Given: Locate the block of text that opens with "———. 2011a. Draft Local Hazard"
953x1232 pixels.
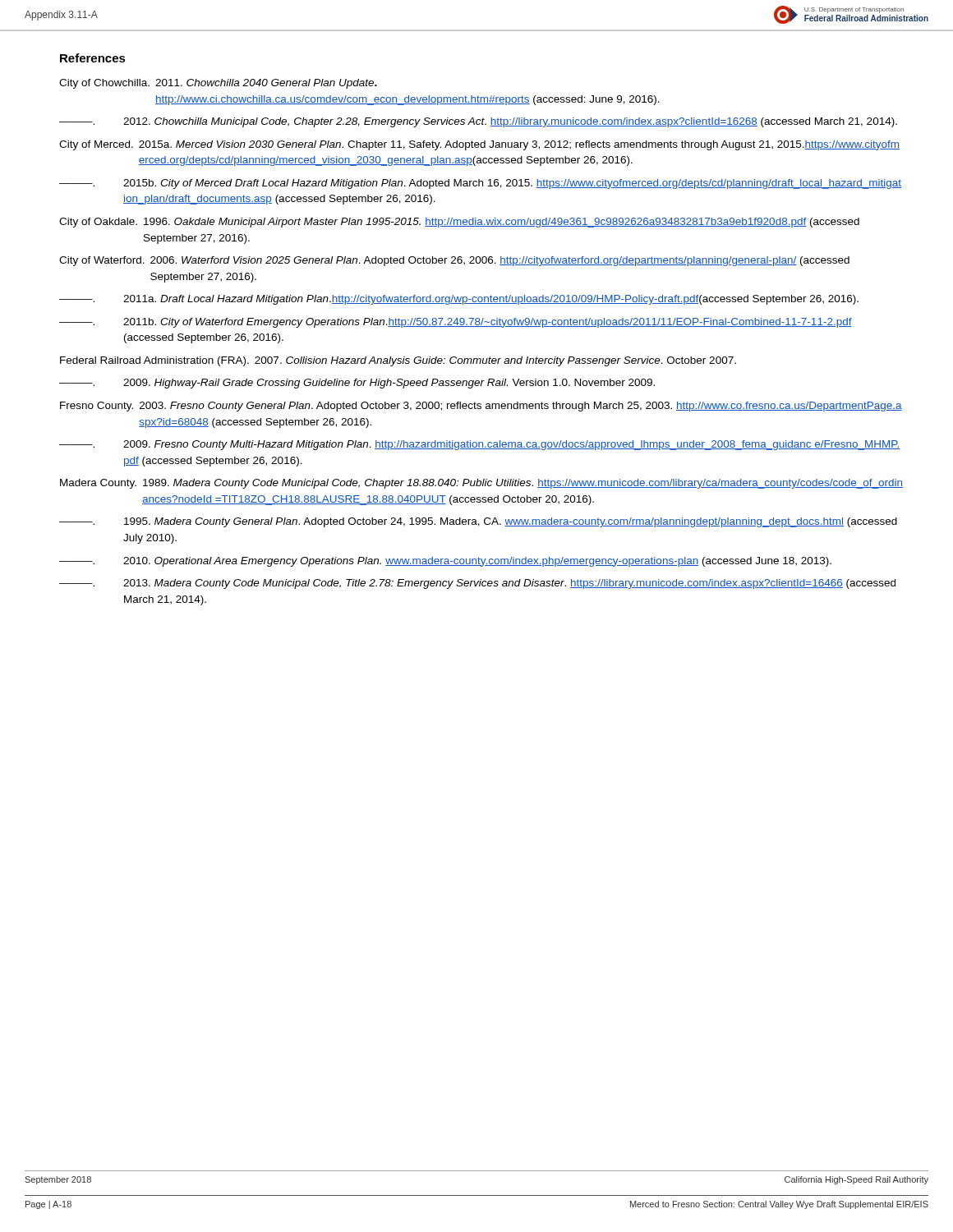Looking at the screenshot, I should point(481,299).
